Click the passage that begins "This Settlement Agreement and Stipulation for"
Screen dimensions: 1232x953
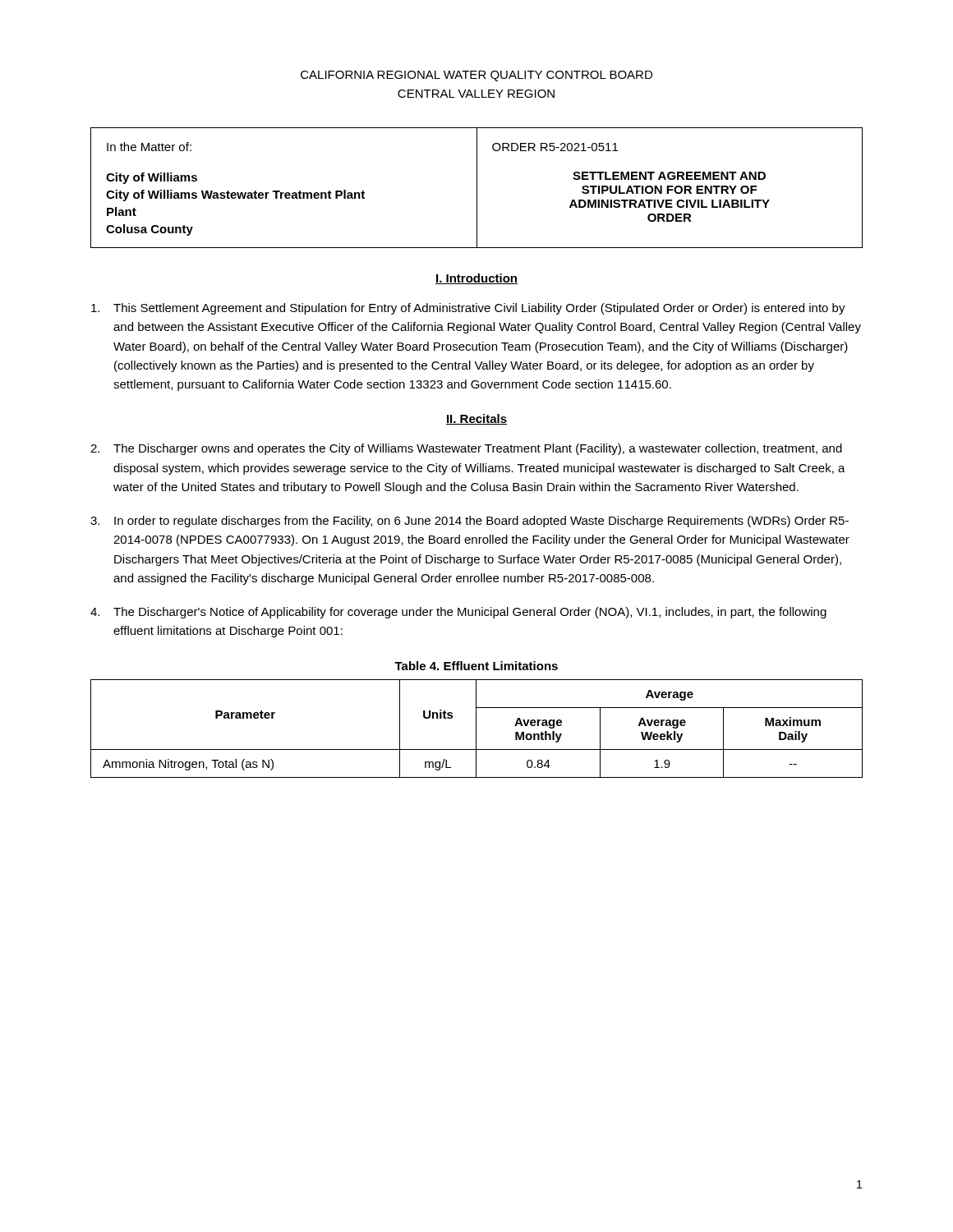click(476, 346)
